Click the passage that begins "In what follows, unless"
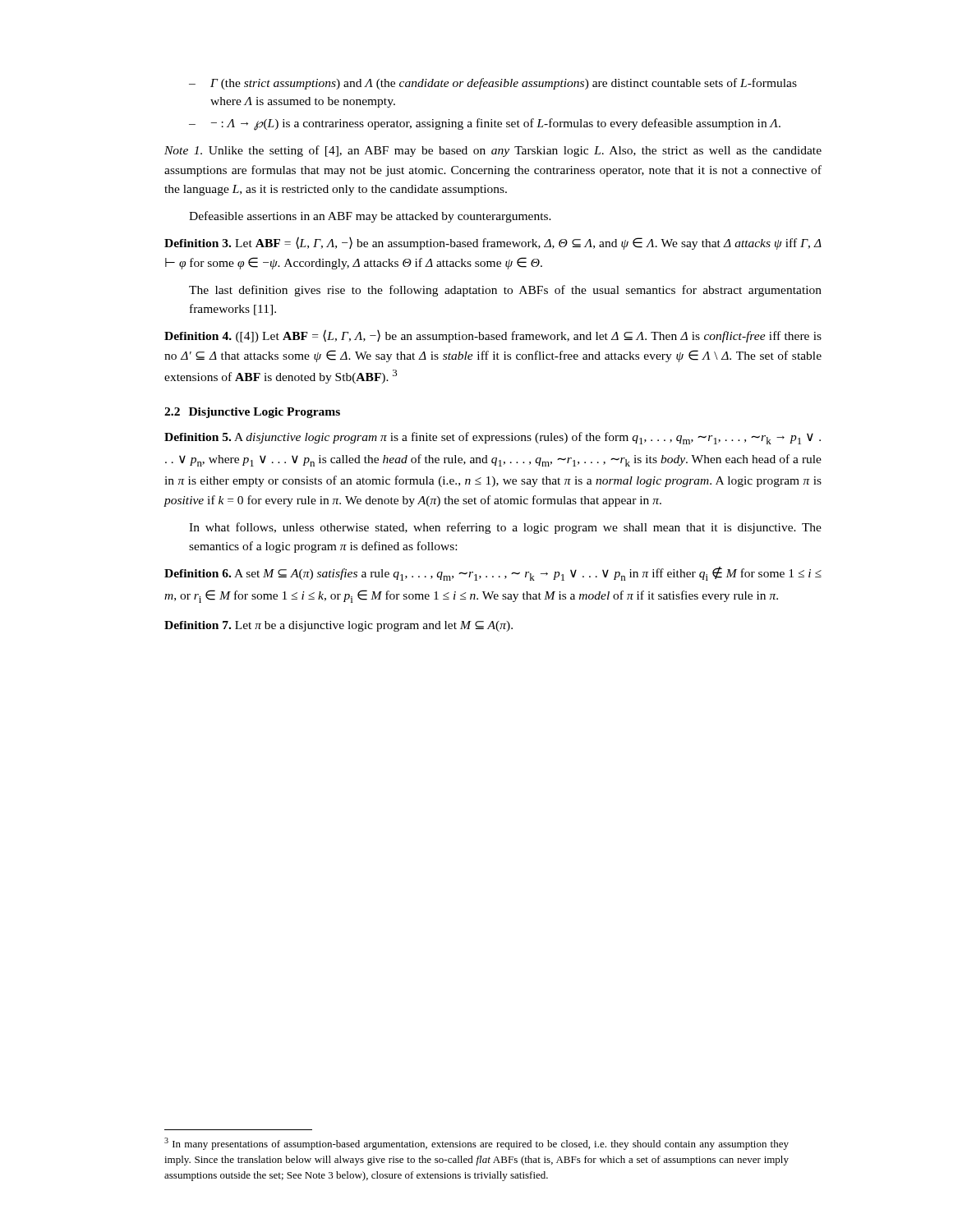The width and height of the screenshot is (953, 1232). 505,536
